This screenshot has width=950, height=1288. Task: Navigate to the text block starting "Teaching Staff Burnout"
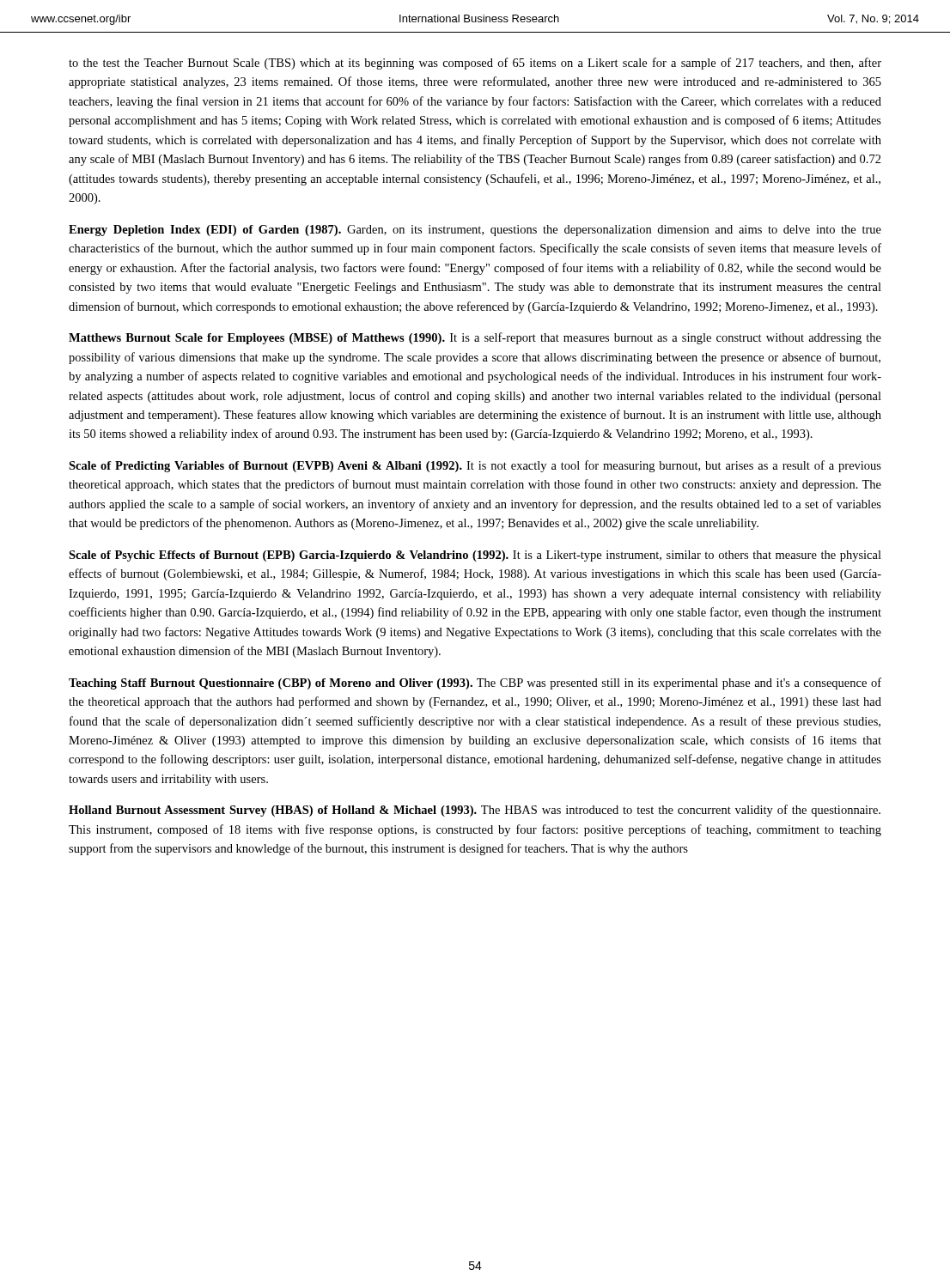475,731
